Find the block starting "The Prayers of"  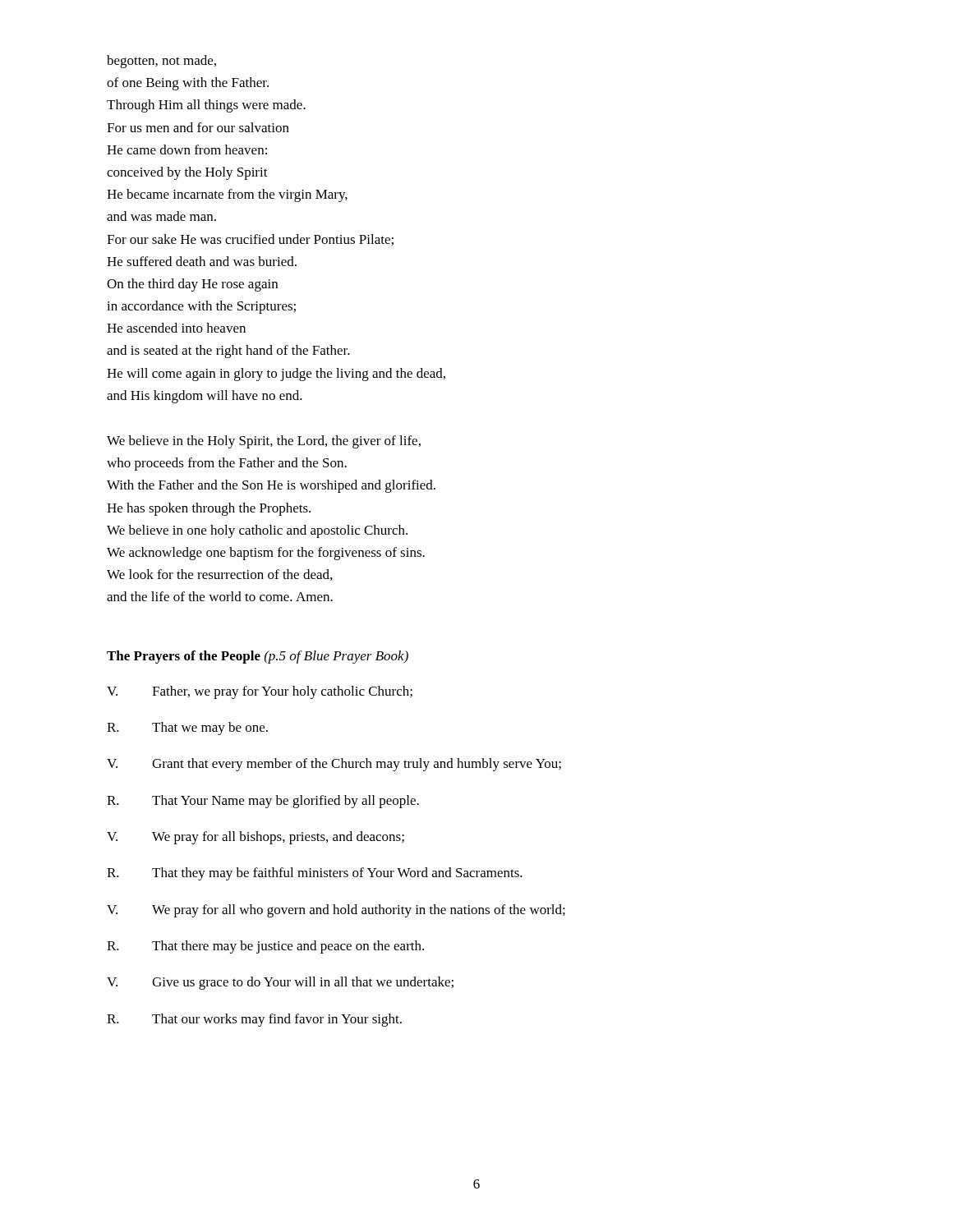[258, 655]
